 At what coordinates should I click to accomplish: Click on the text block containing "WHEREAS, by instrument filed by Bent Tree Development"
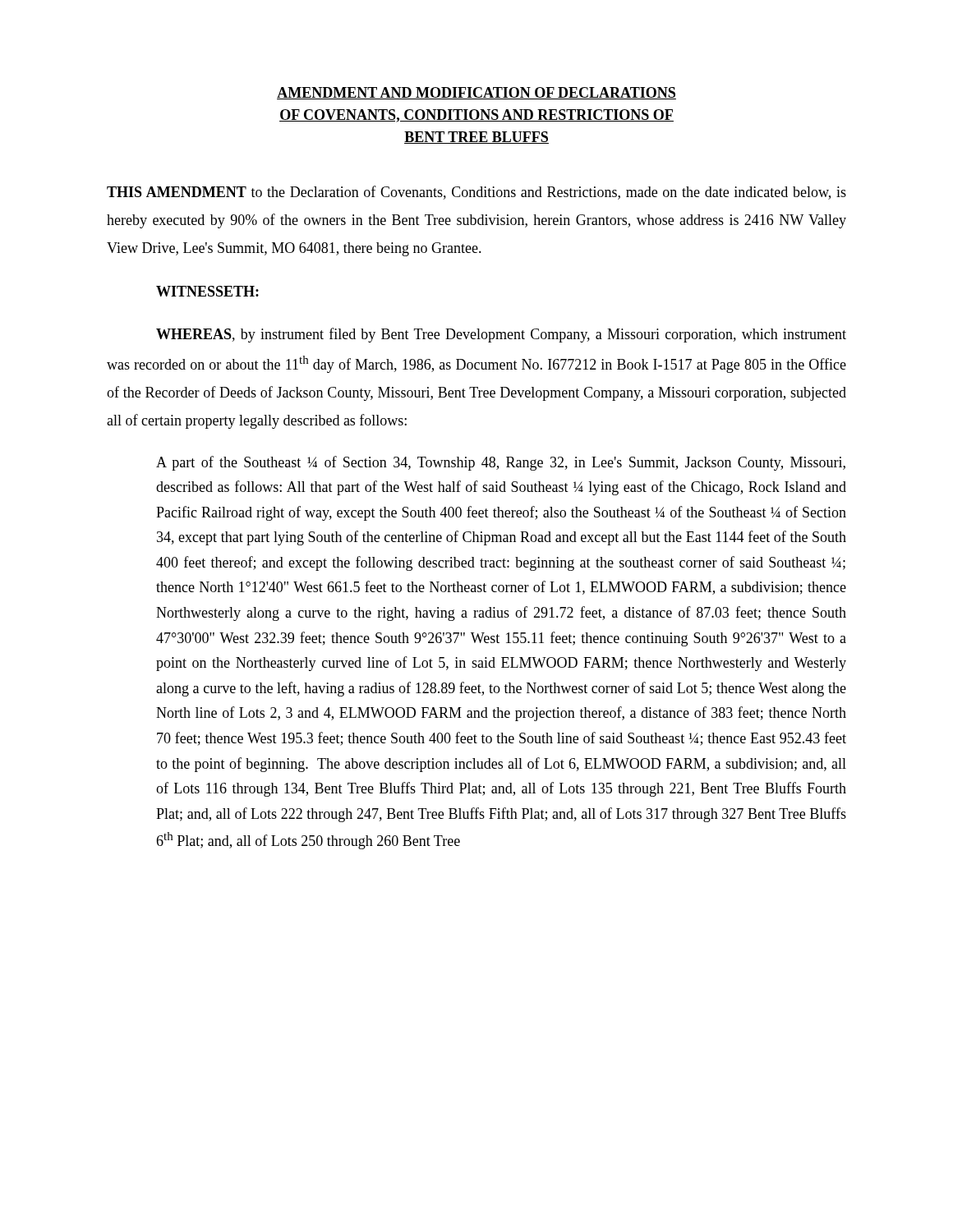(x=476, y=377)
